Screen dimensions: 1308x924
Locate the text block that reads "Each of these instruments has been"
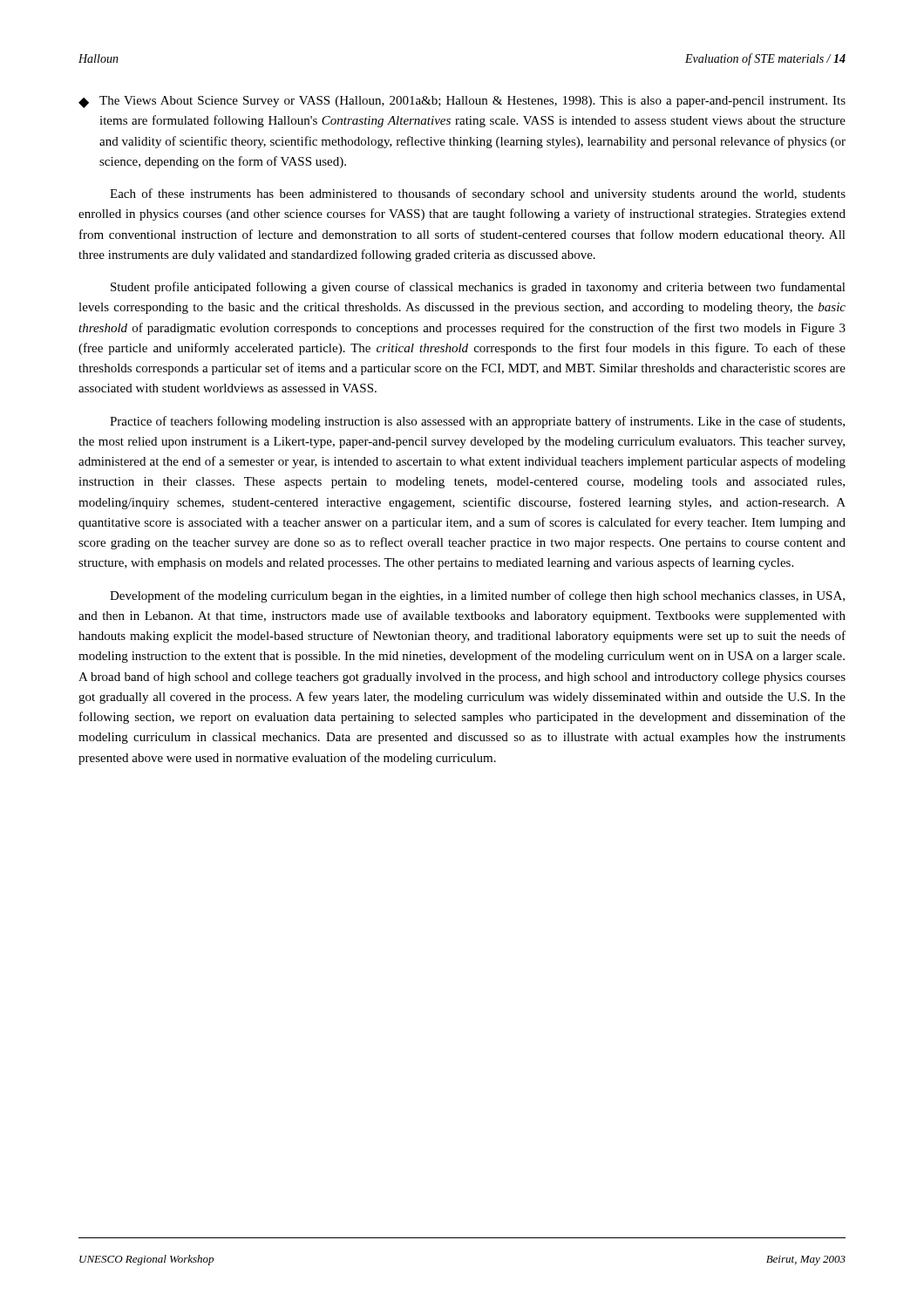[462, 224]
